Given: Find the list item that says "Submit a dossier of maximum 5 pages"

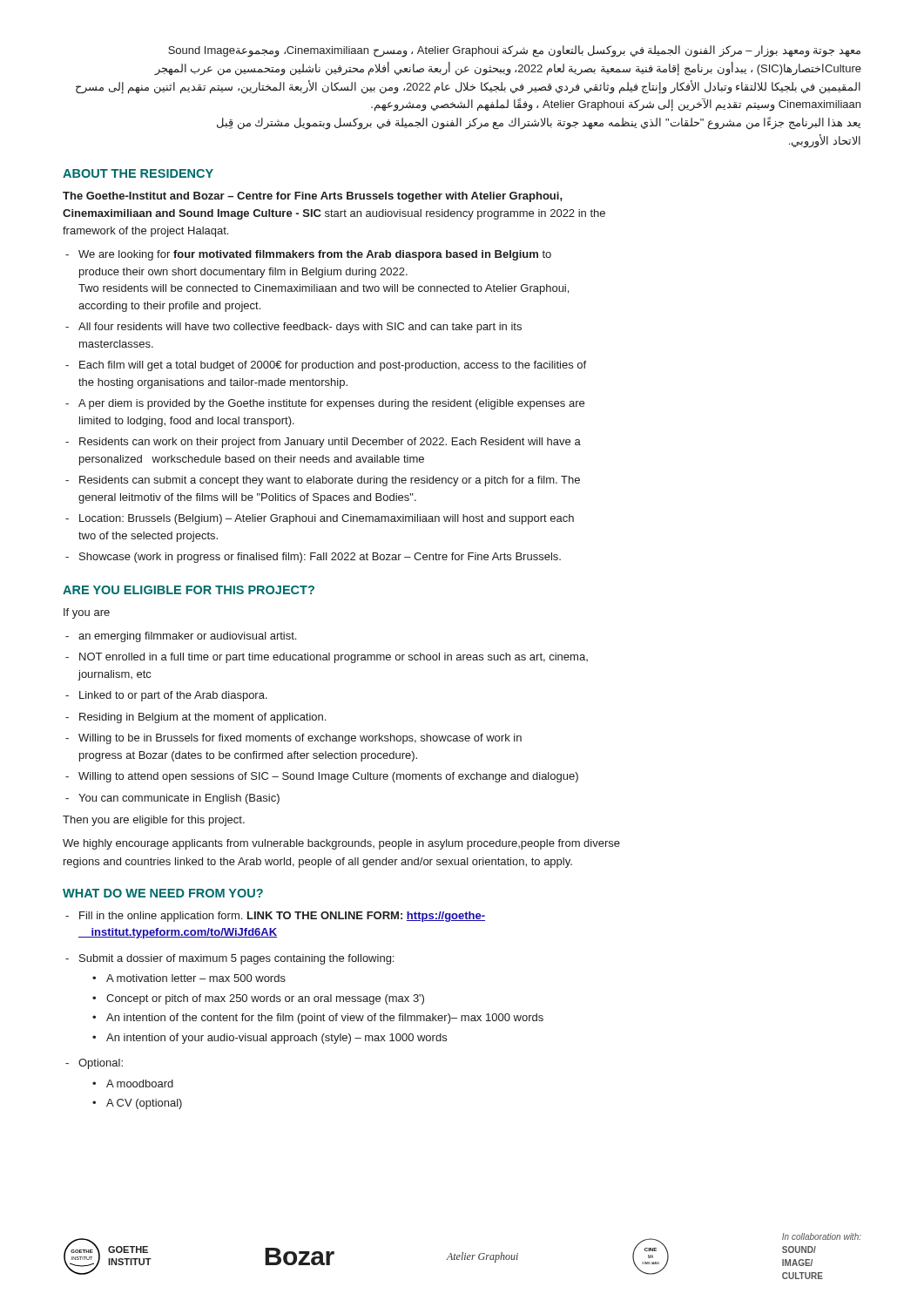Looking at the screenshot, I should (x=236, y=959).
